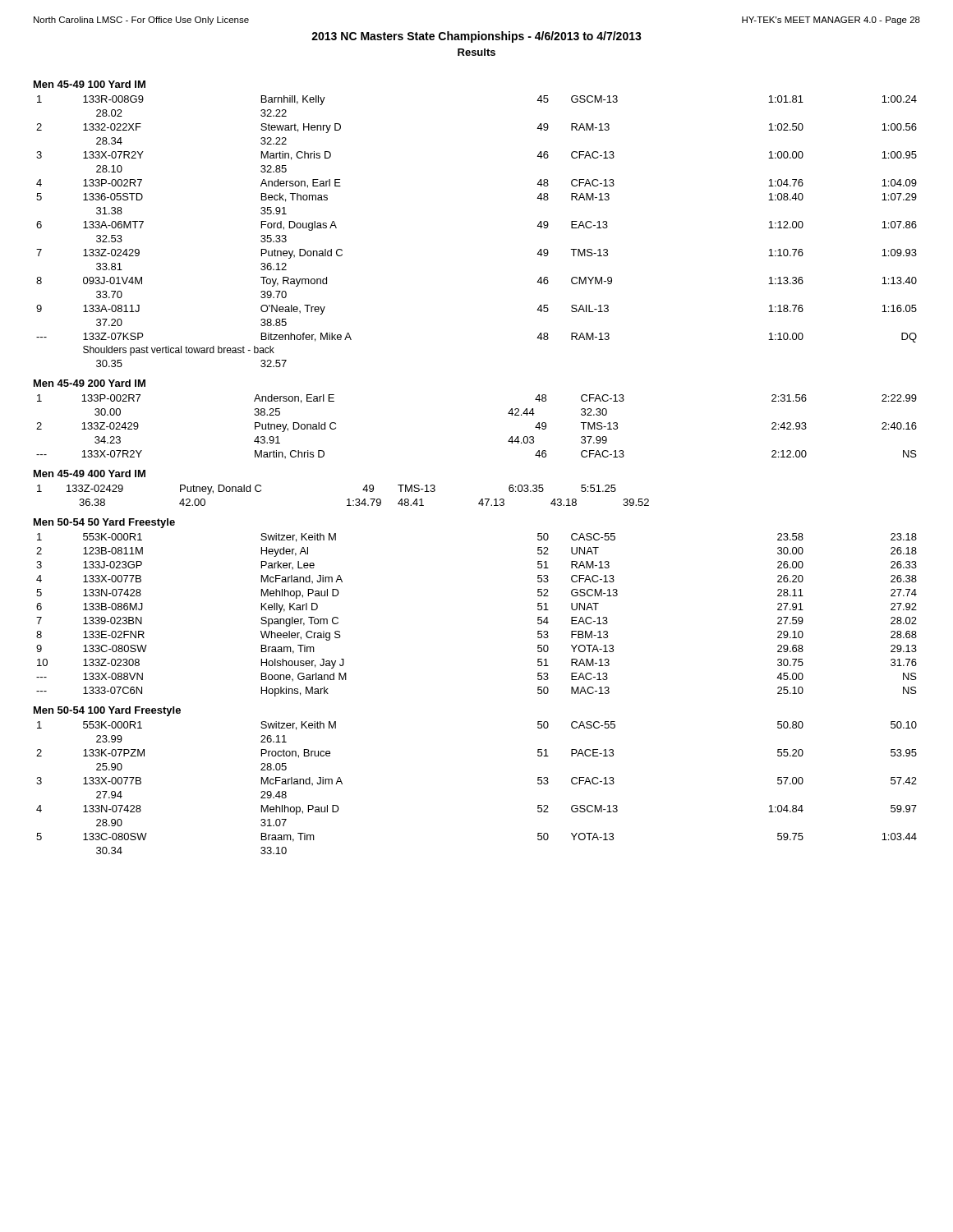Select the section header that reads "Men 45-49 400 Yard"
This screenshot has width=953, height=1232.
coord(89,473)
